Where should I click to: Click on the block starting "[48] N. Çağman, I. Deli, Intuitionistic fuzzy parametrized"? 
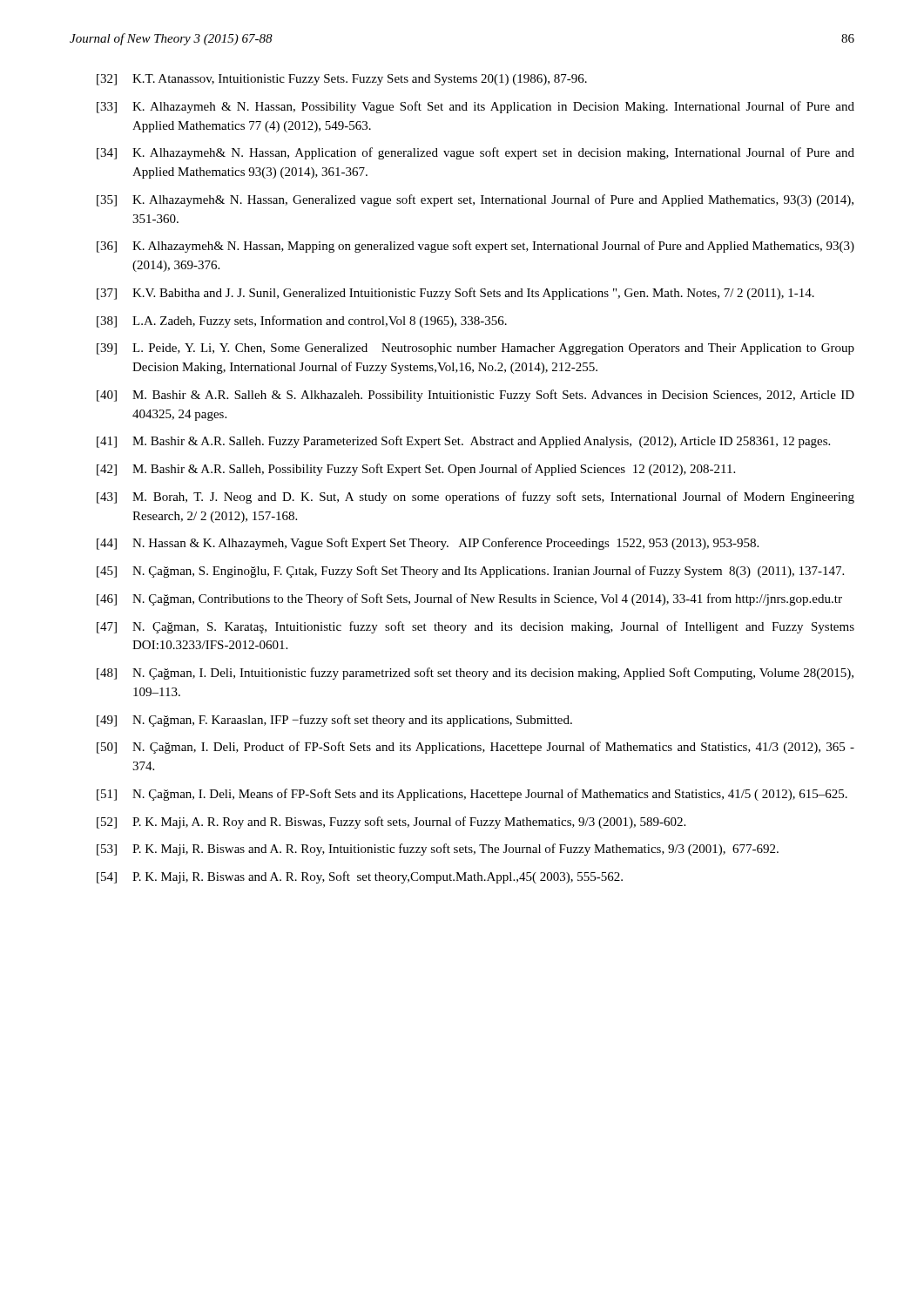point(475,683)
